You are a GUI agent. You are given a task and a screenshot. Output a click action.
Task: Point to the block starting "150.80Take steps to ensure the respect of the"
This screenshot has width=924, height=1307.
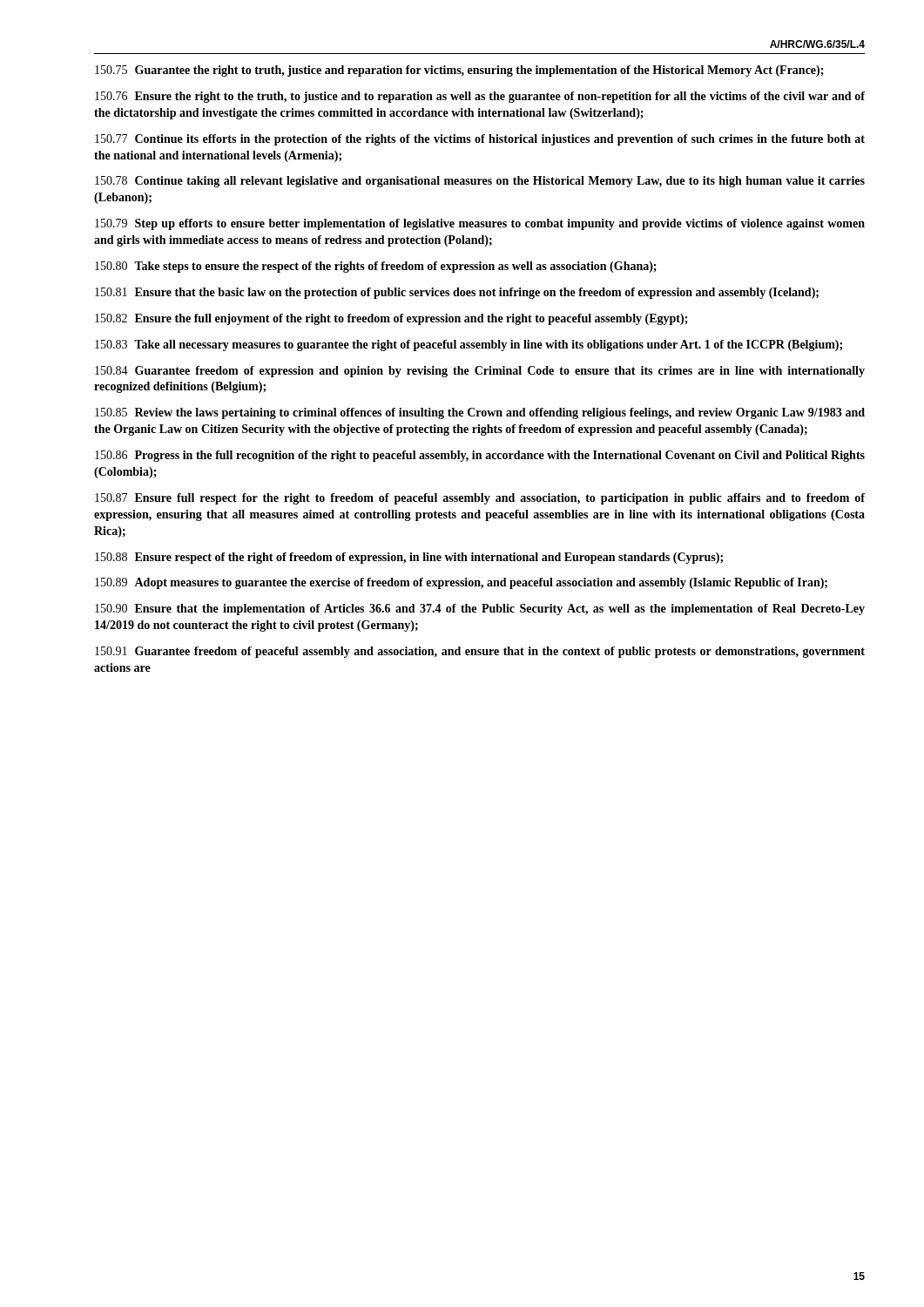click(x=376, y=266)
